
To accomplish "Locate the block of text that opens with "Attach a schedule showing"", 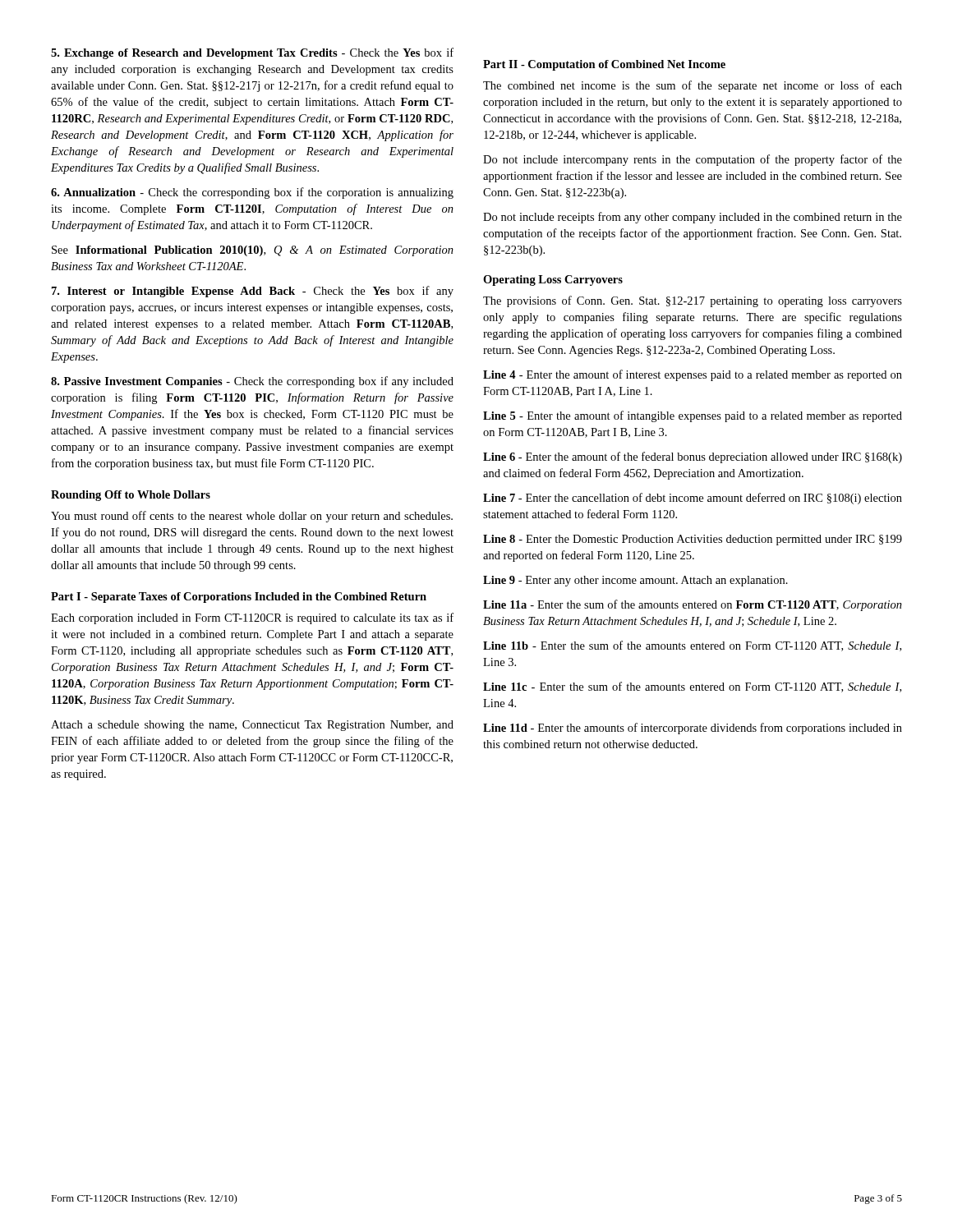I will coord(252,749).
